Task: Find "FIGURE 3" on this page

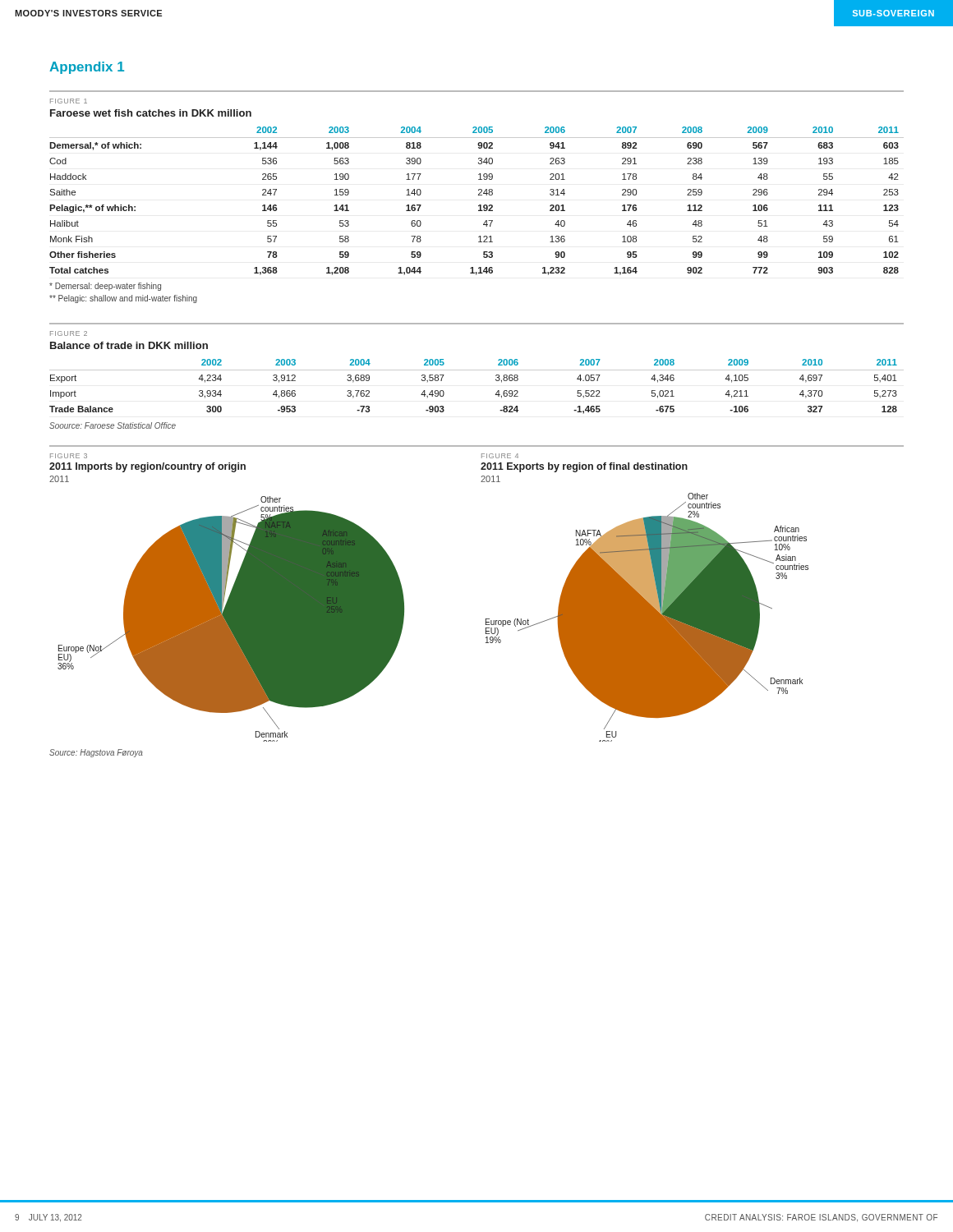Action: pos(69,456)
